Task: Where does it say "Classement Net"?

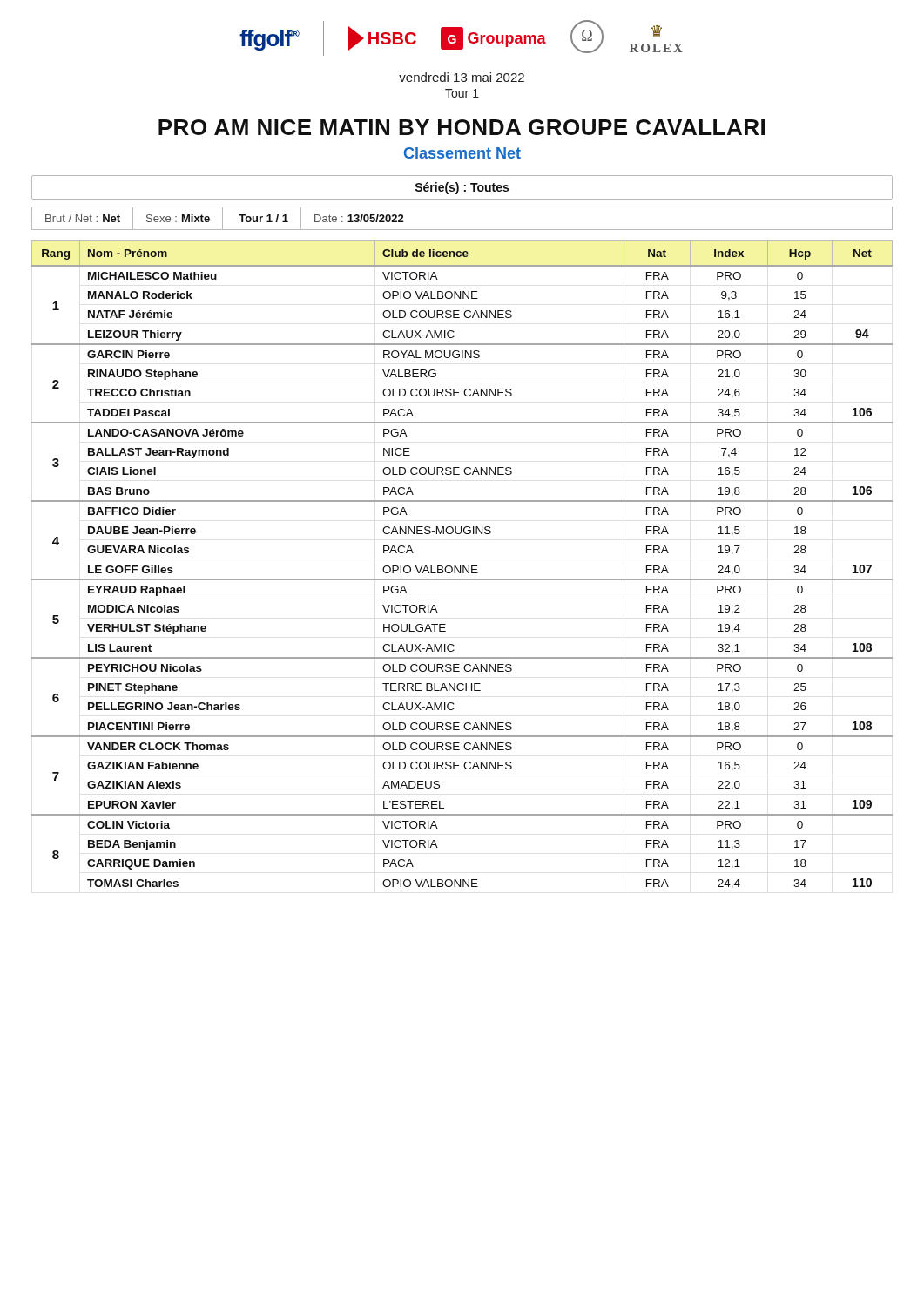Action: [x=462, y=153]
